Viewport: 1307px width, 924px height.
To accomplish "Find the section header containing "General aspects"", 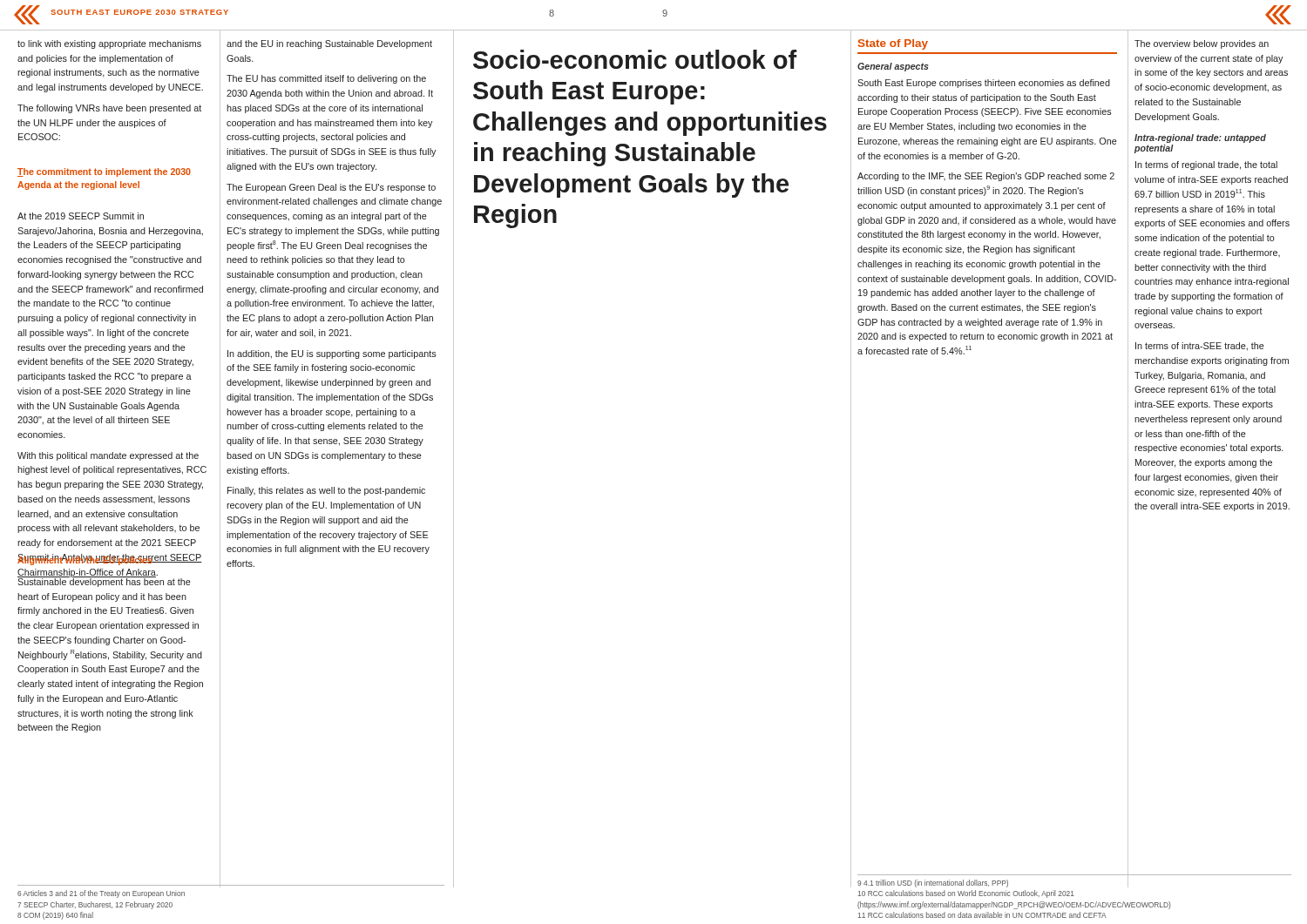I will [893, 66].
